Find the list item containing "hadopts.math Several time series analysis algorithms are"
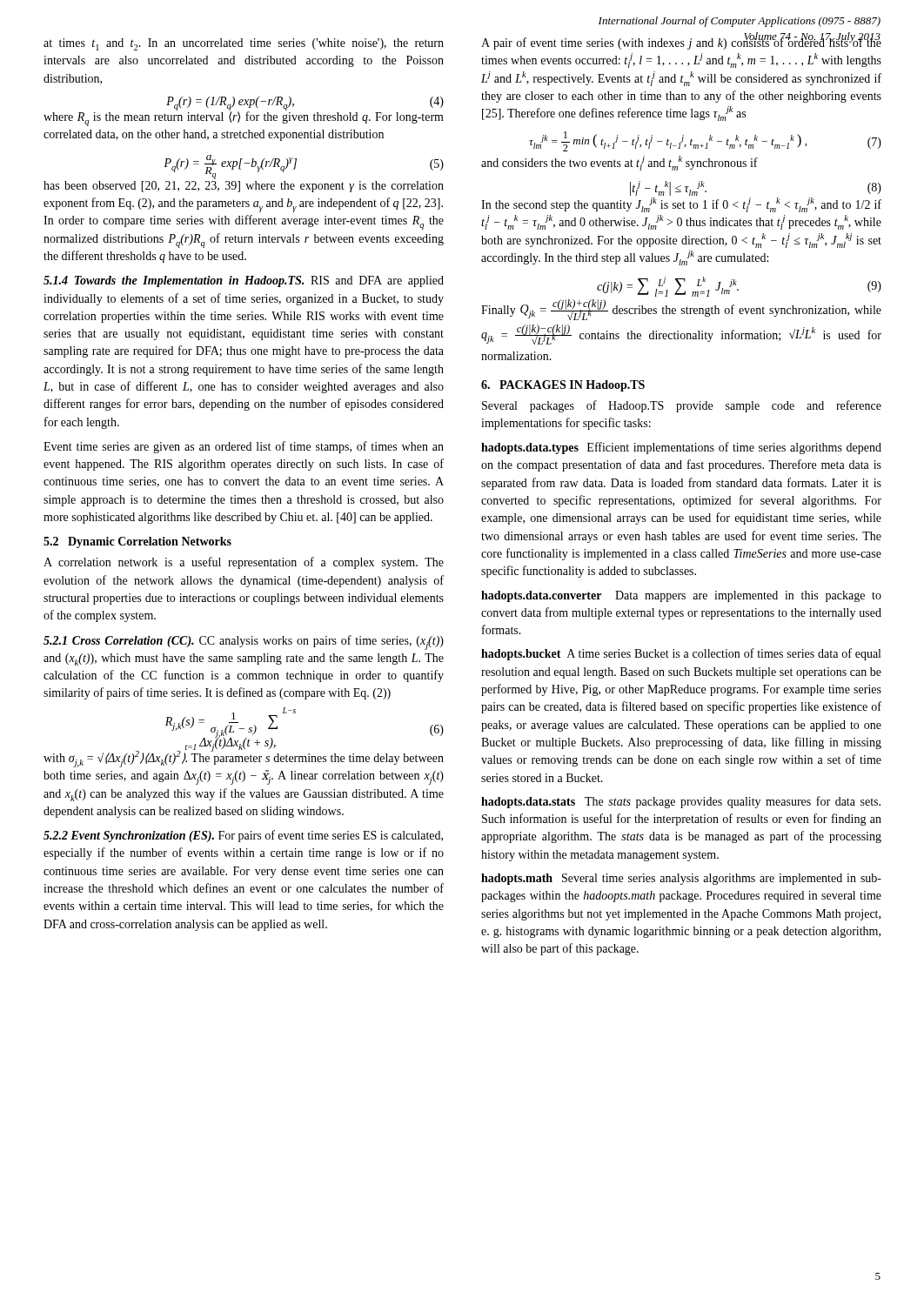Screen dimensions: 1305x924 pos(681,914)
